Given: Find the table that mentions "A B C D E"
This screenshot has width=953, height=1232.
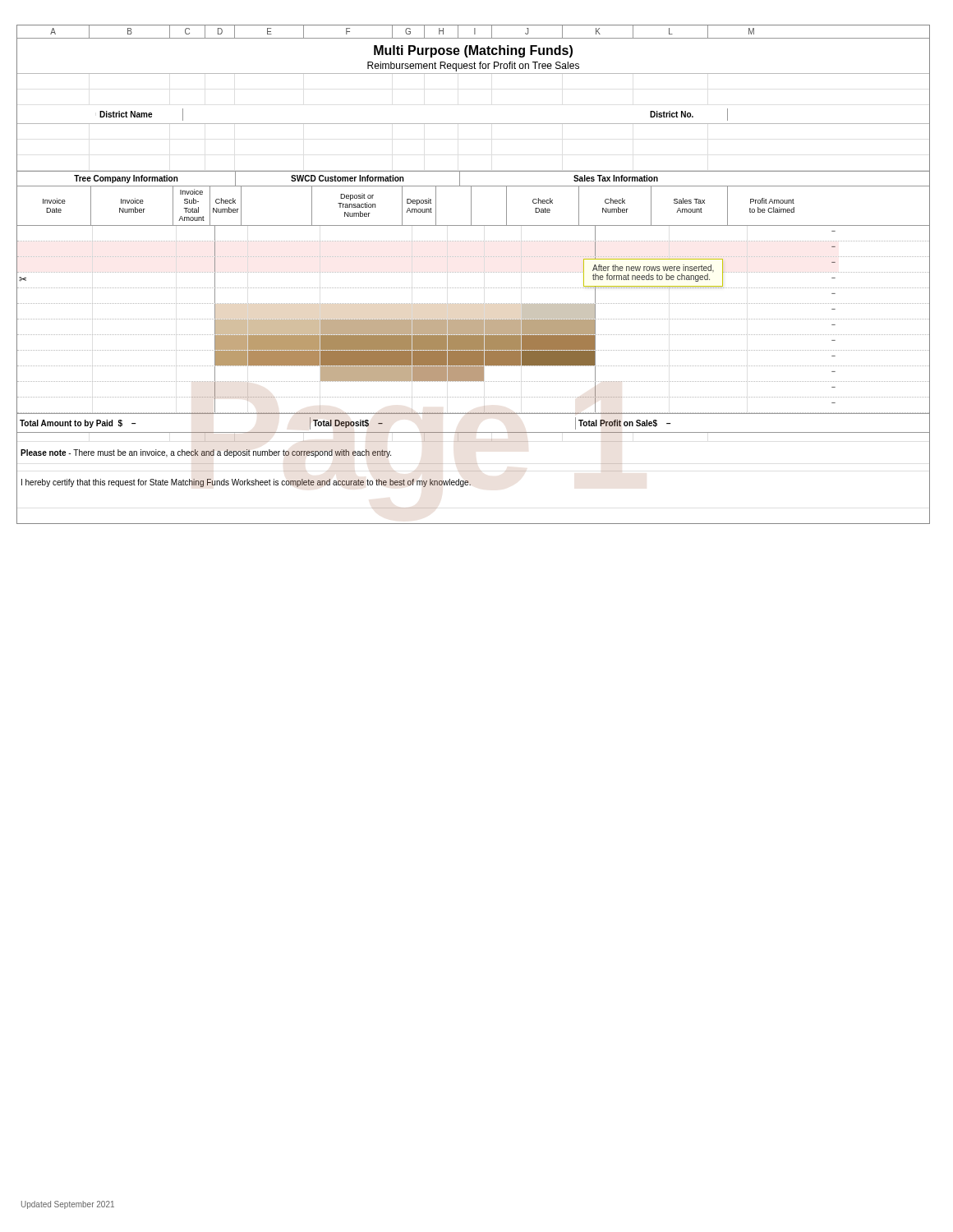Looking at the screenshot, I should coord(473,274).
